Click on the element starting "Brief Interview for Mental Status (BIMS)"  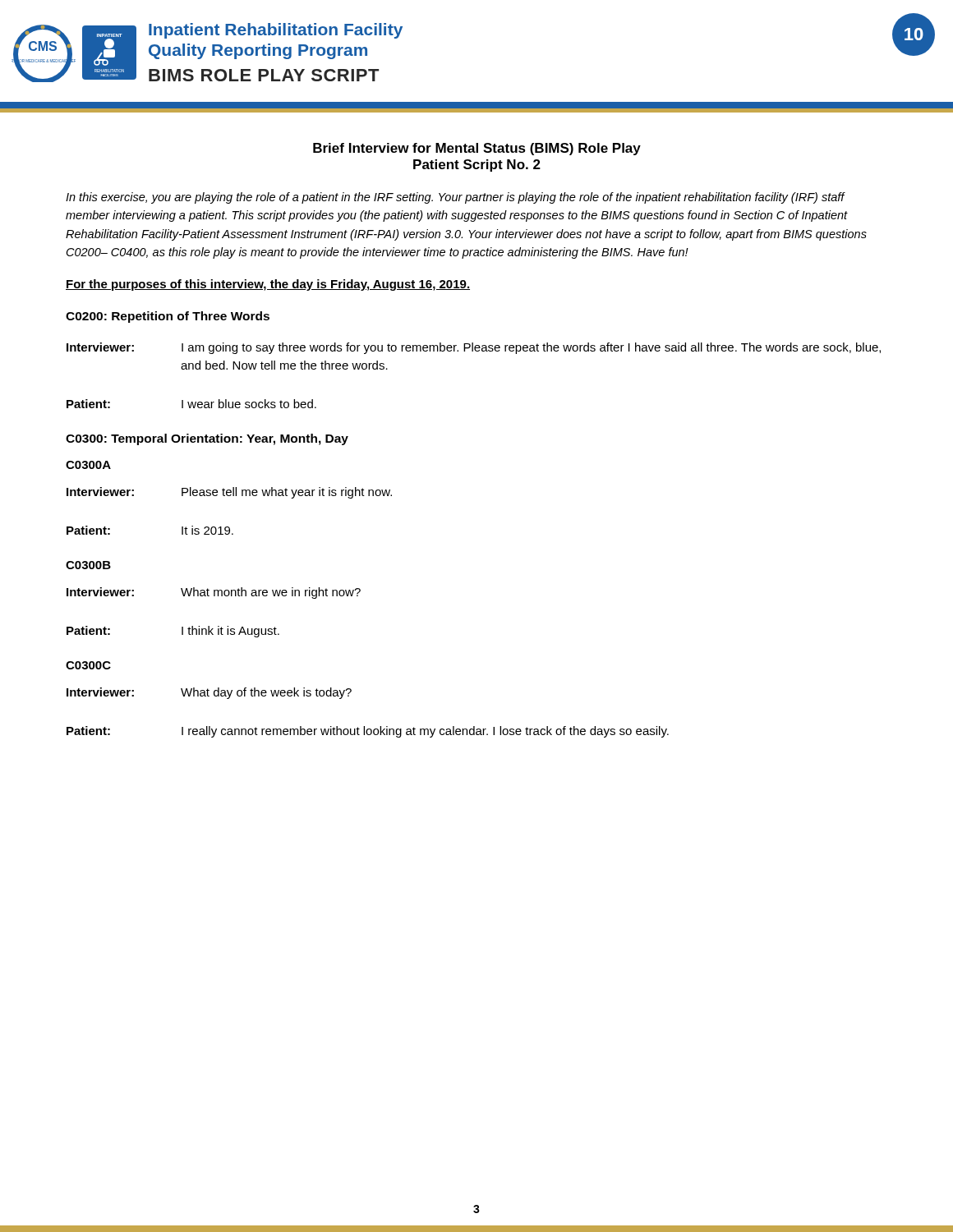tap(476, 156)
